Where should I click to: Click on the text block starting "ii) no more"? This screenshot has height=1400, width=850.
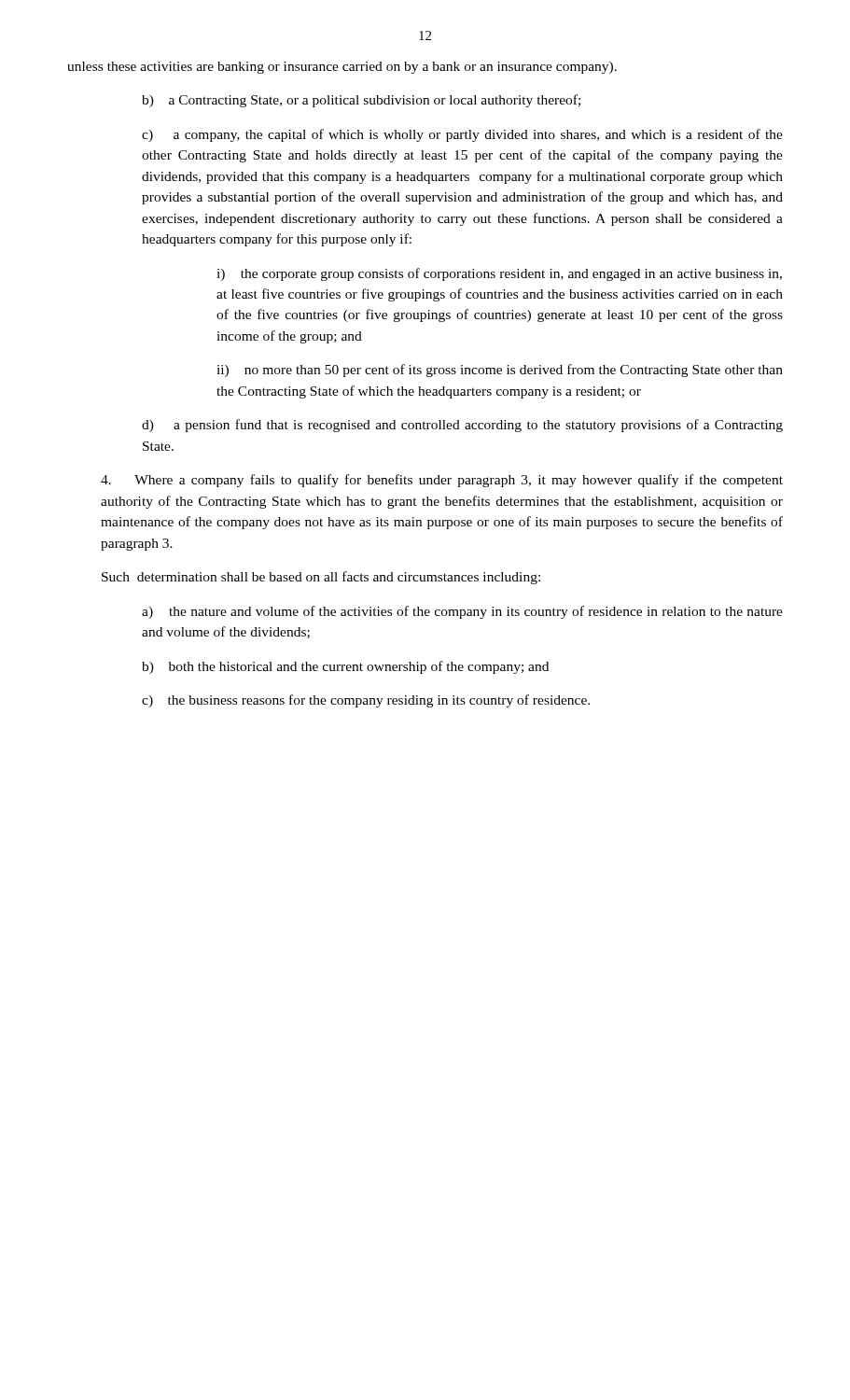tap(500, 380)
